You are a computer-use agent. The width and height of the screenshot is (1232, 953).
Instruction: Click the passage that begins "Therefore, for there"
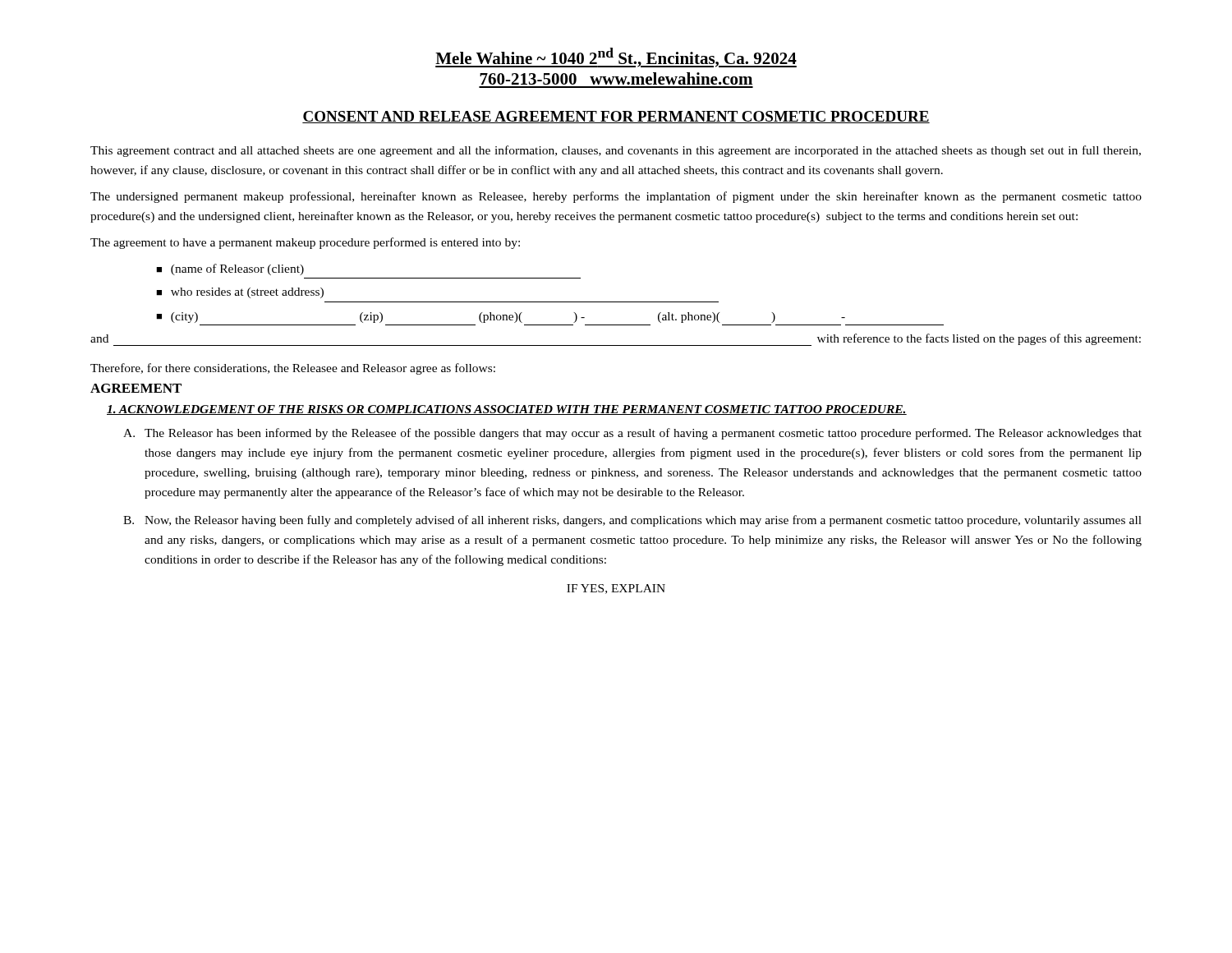click(x=293, y=368)
